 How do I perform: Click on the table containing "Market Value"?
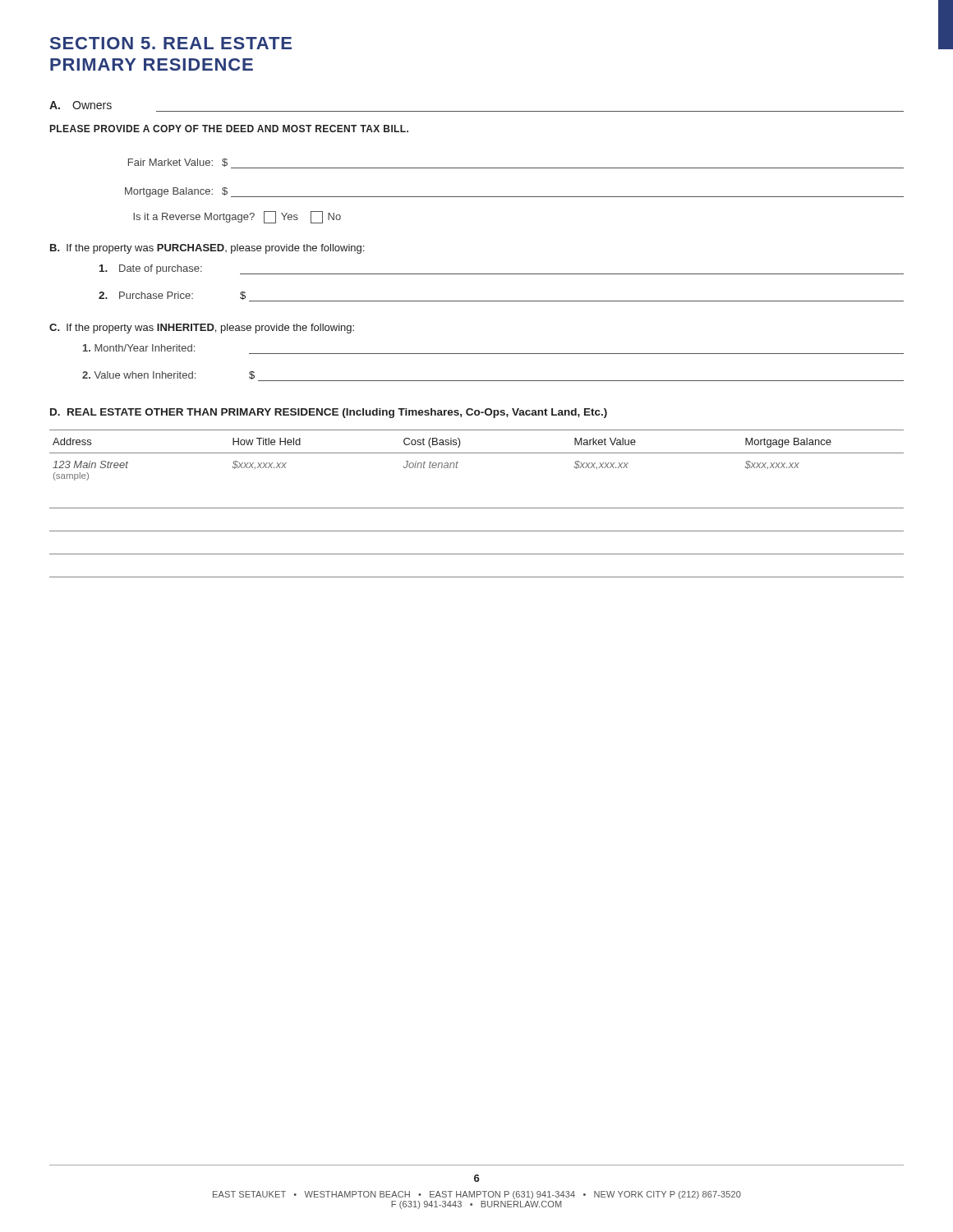476,503
